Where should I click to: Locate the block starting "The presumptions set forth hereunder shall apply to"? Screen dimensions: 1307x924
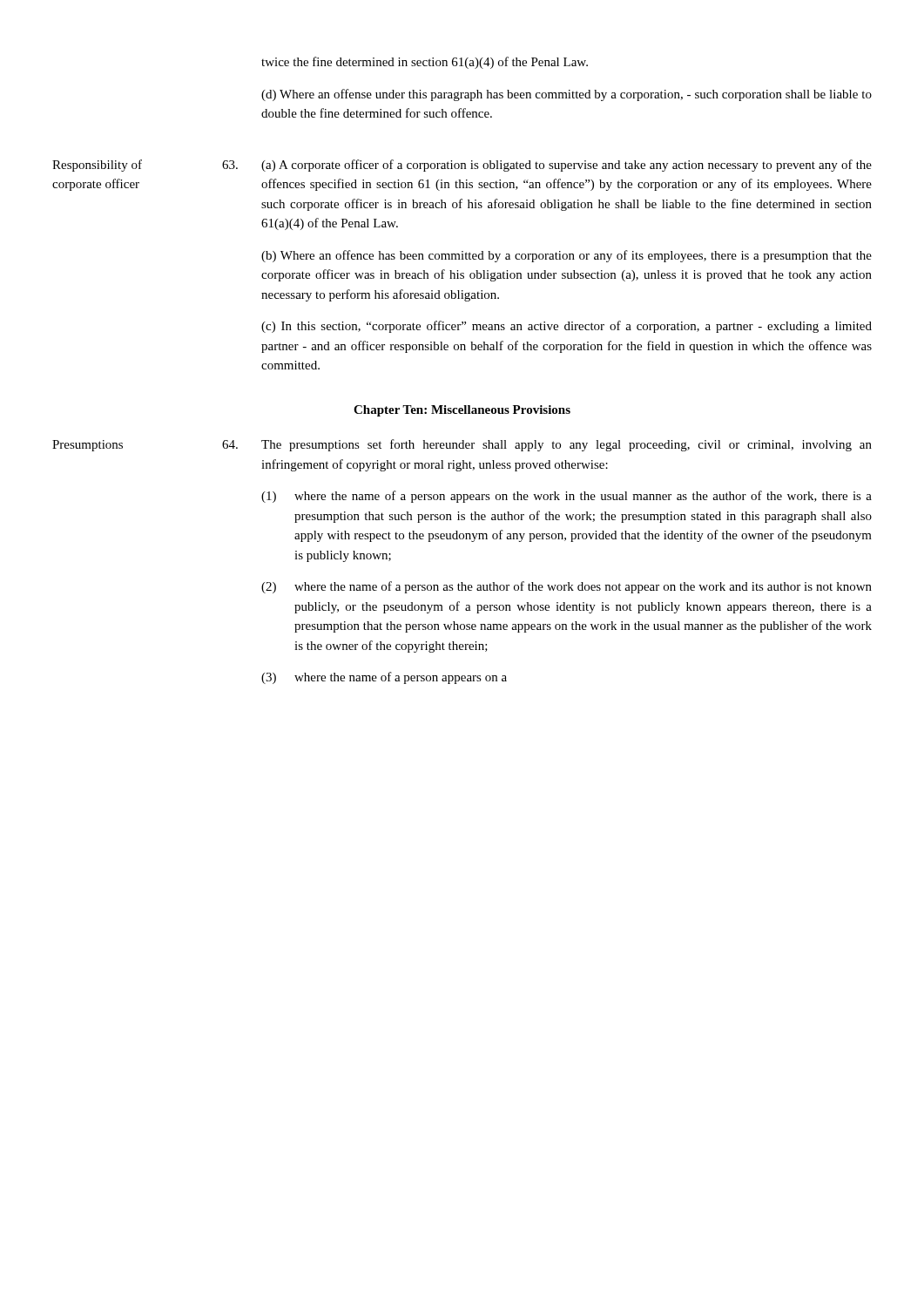(x=567, y=454)
